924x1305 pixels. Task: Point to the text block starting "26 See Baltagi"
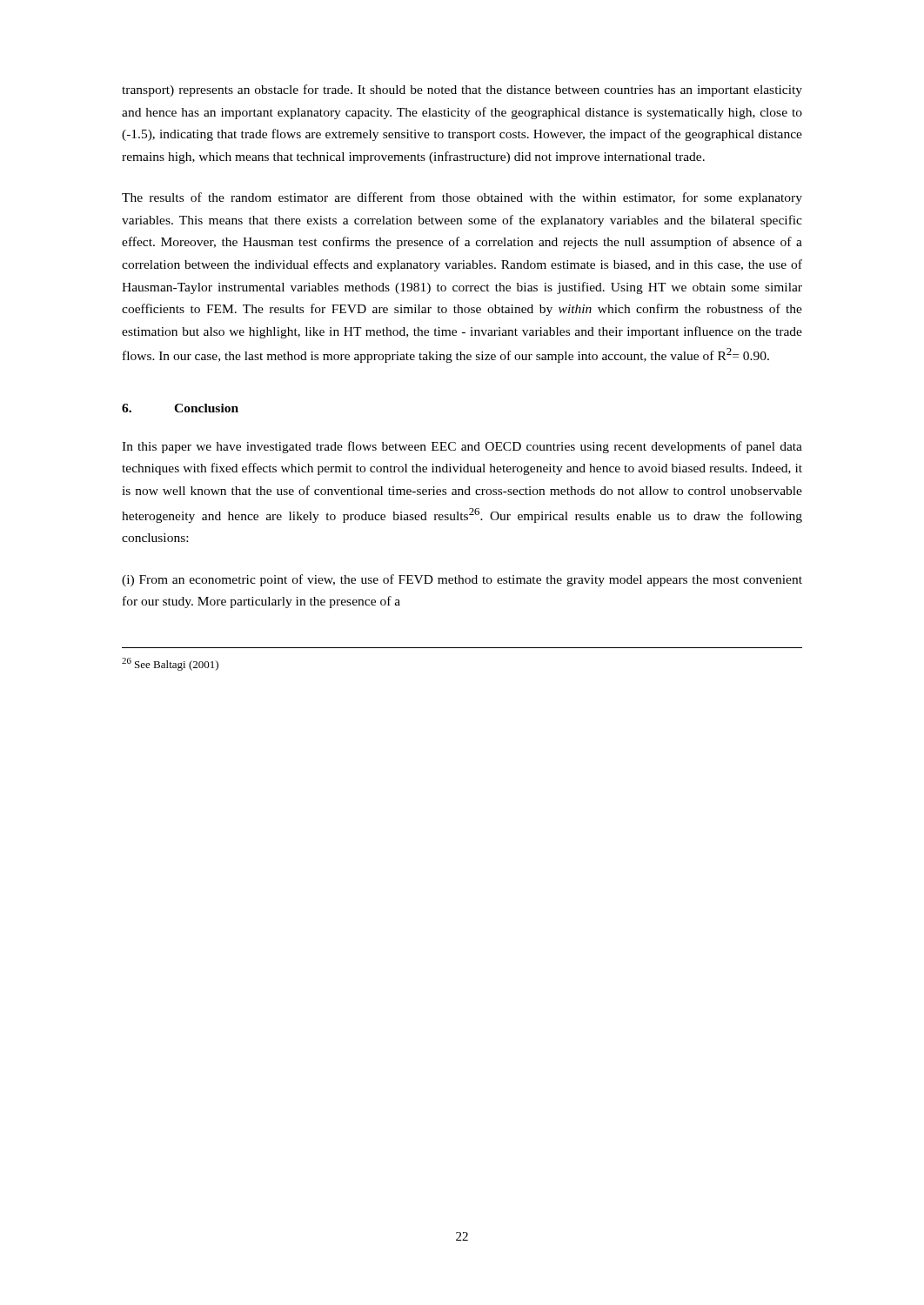[170, 663]
